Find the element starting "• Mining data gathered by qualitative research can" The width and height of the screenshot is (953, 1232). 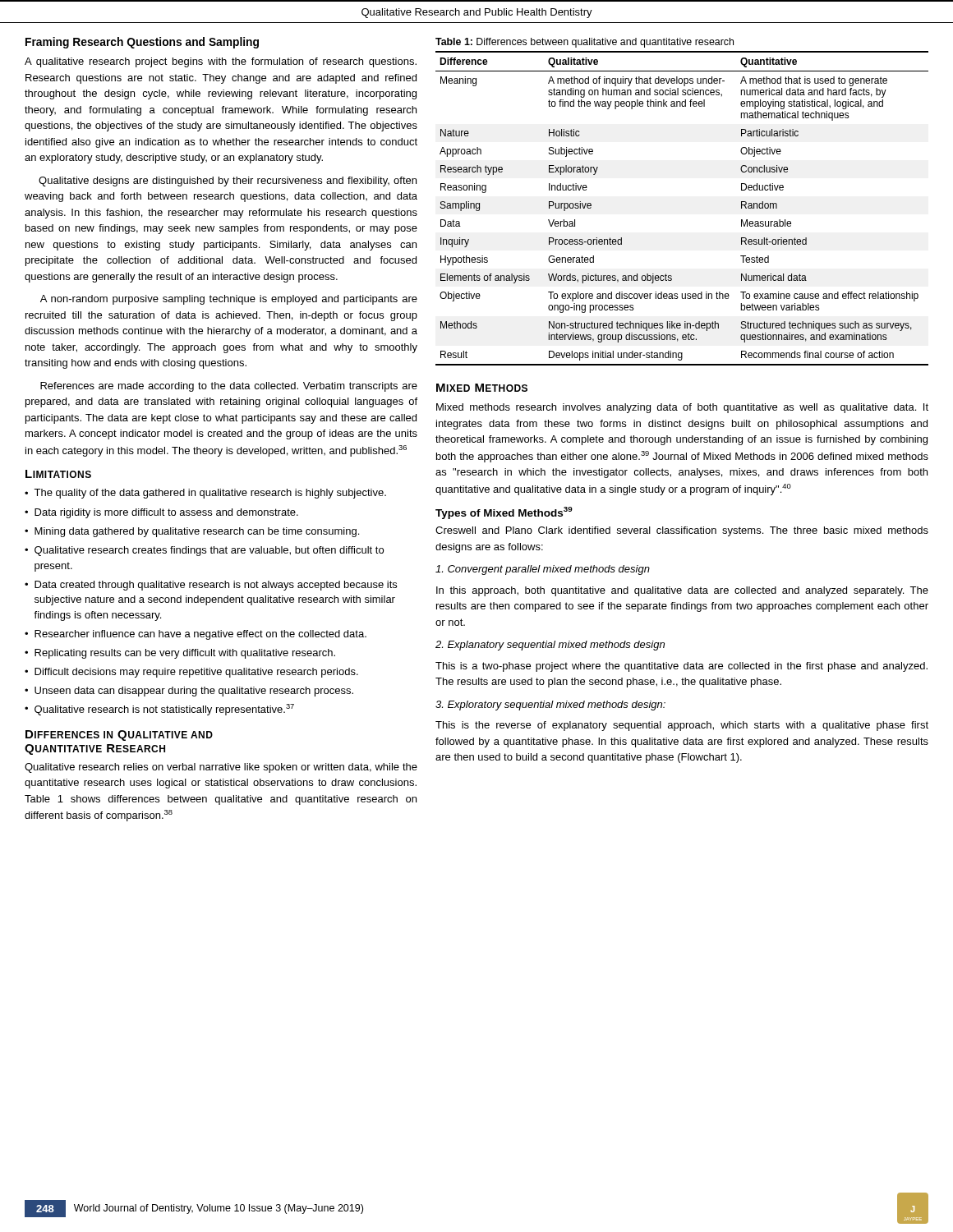pos(192,532)
